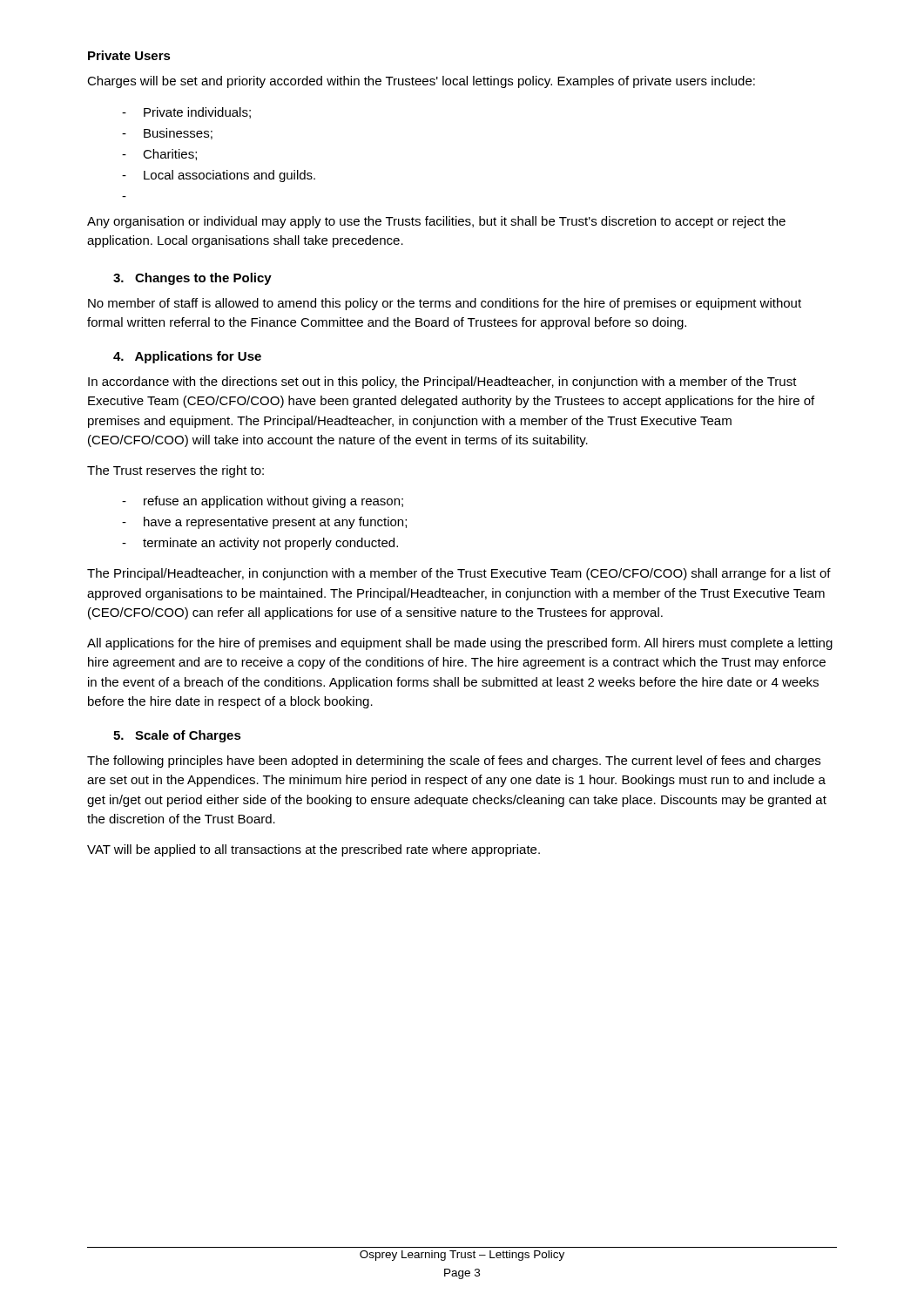The height and width of the screenshot is (1307, 924).
Task: Navigate to the text starting "-Local associations and guilds."
Action: [219, 176]
